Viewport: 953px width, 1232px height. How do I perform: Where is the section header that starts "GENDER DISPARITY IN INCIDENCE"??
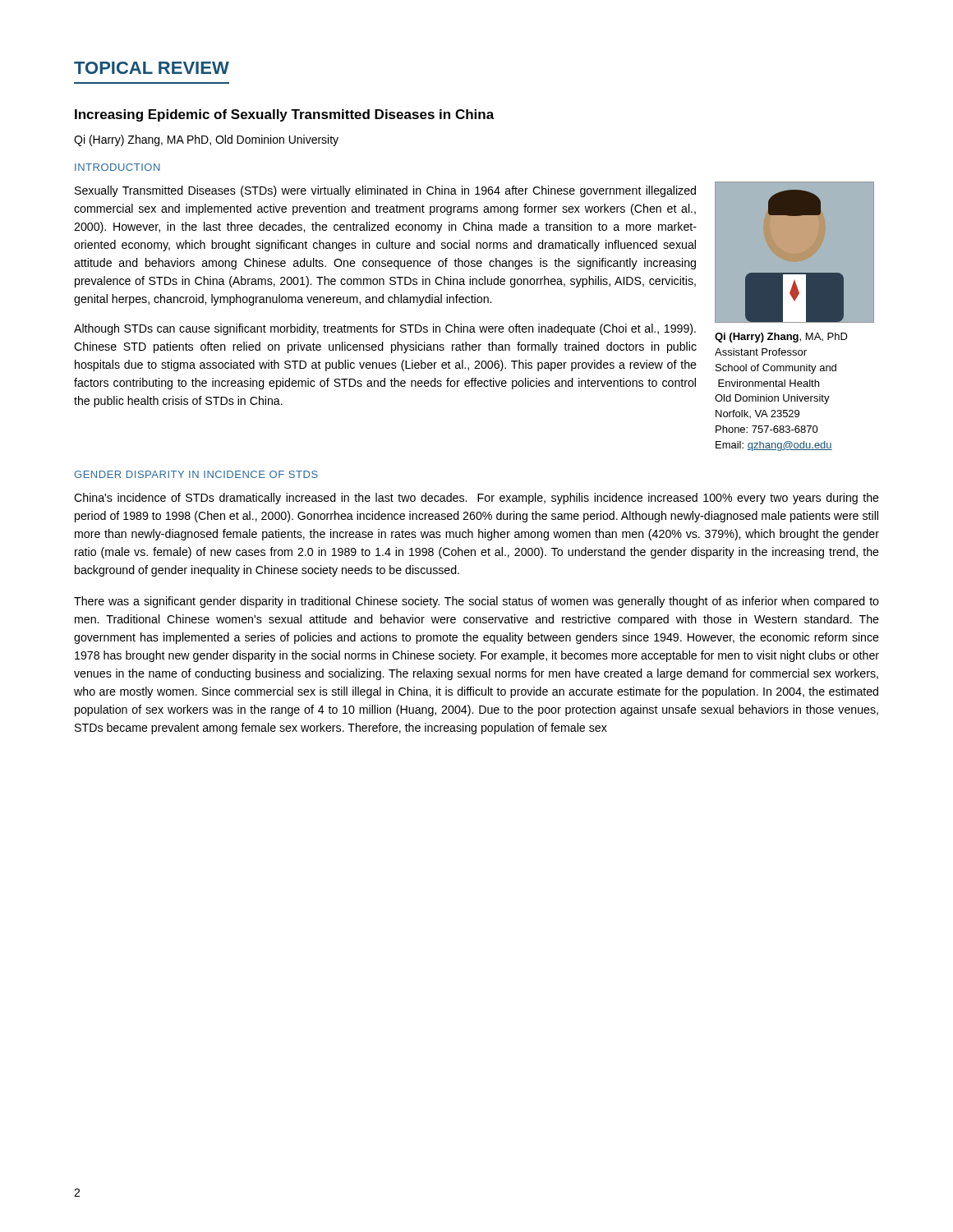(196, 474)
